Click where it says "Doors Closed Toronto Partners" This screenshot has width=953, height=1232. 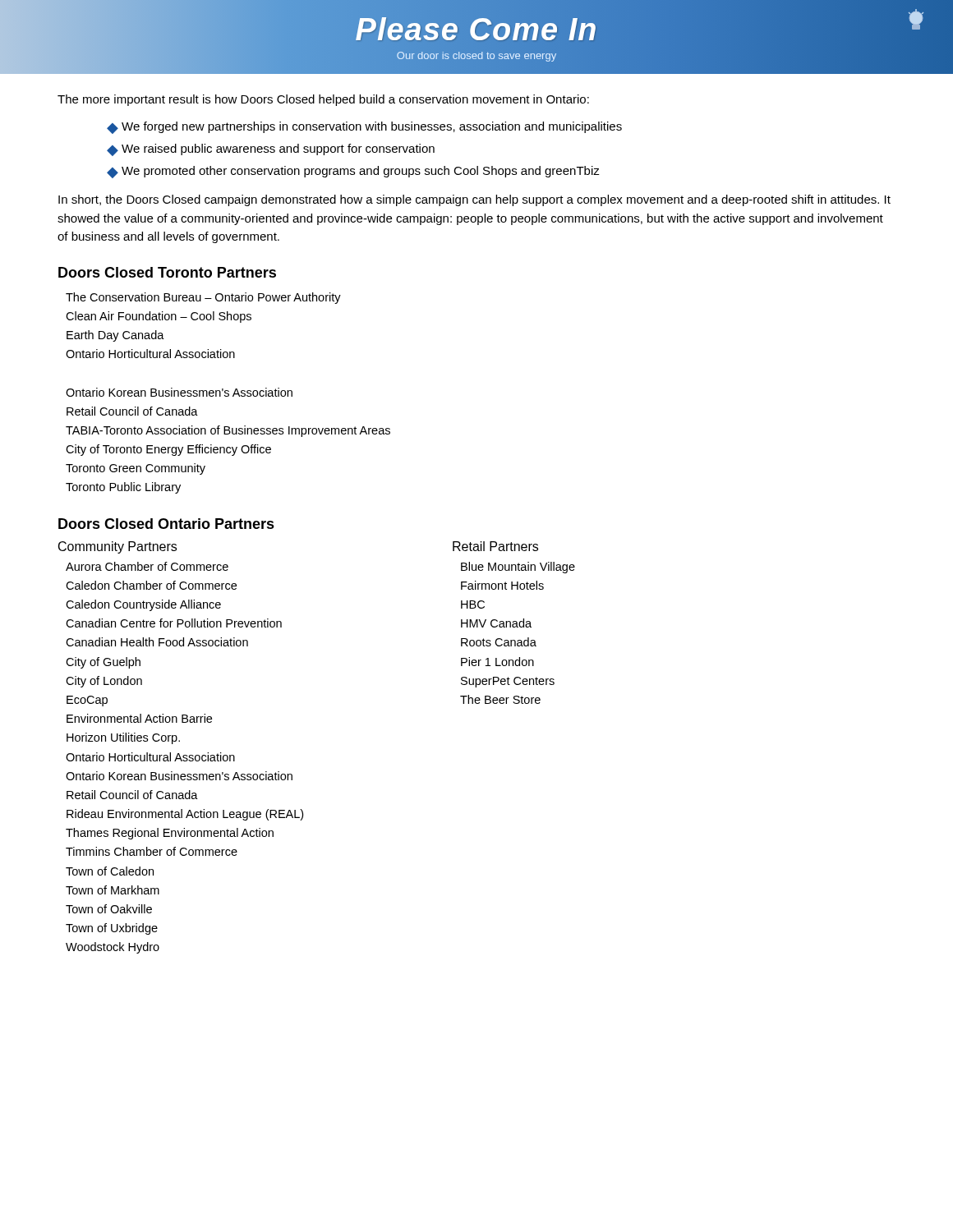(167, 272)
